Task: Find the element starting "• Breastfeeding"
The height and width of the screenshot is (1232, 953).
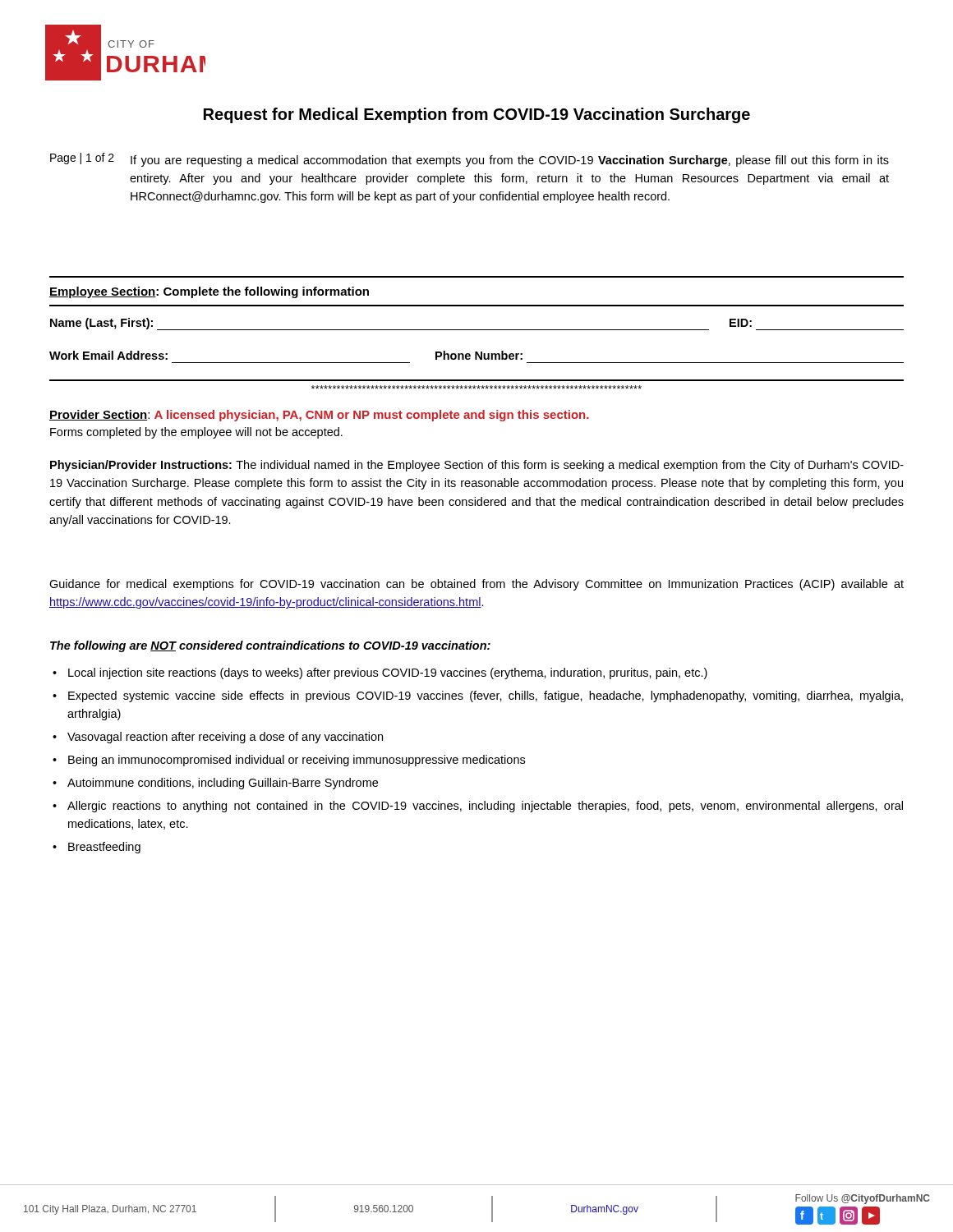Action: (x=97, y=847)
